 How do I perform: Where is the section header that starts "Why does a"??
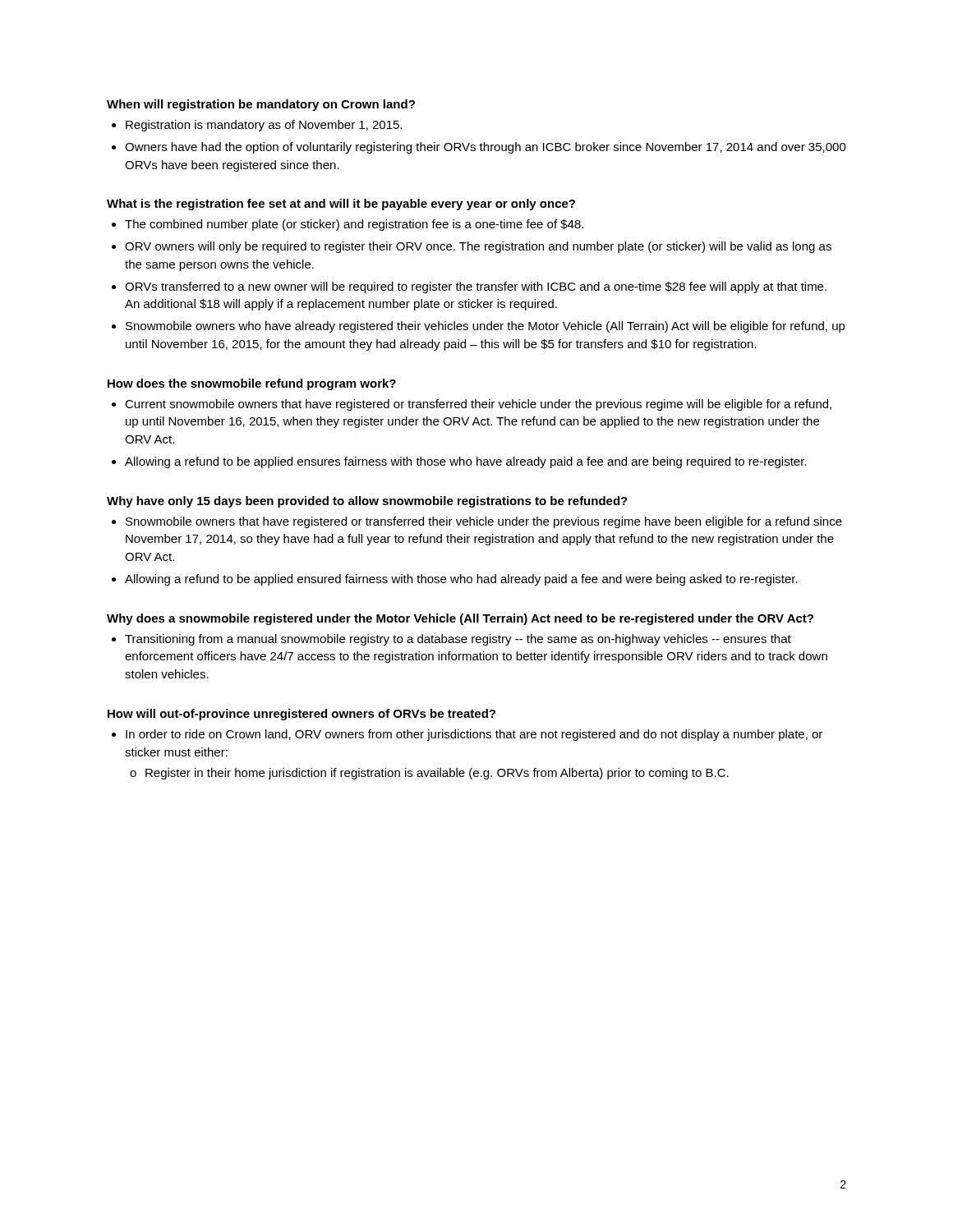click(x=460, y=618)
